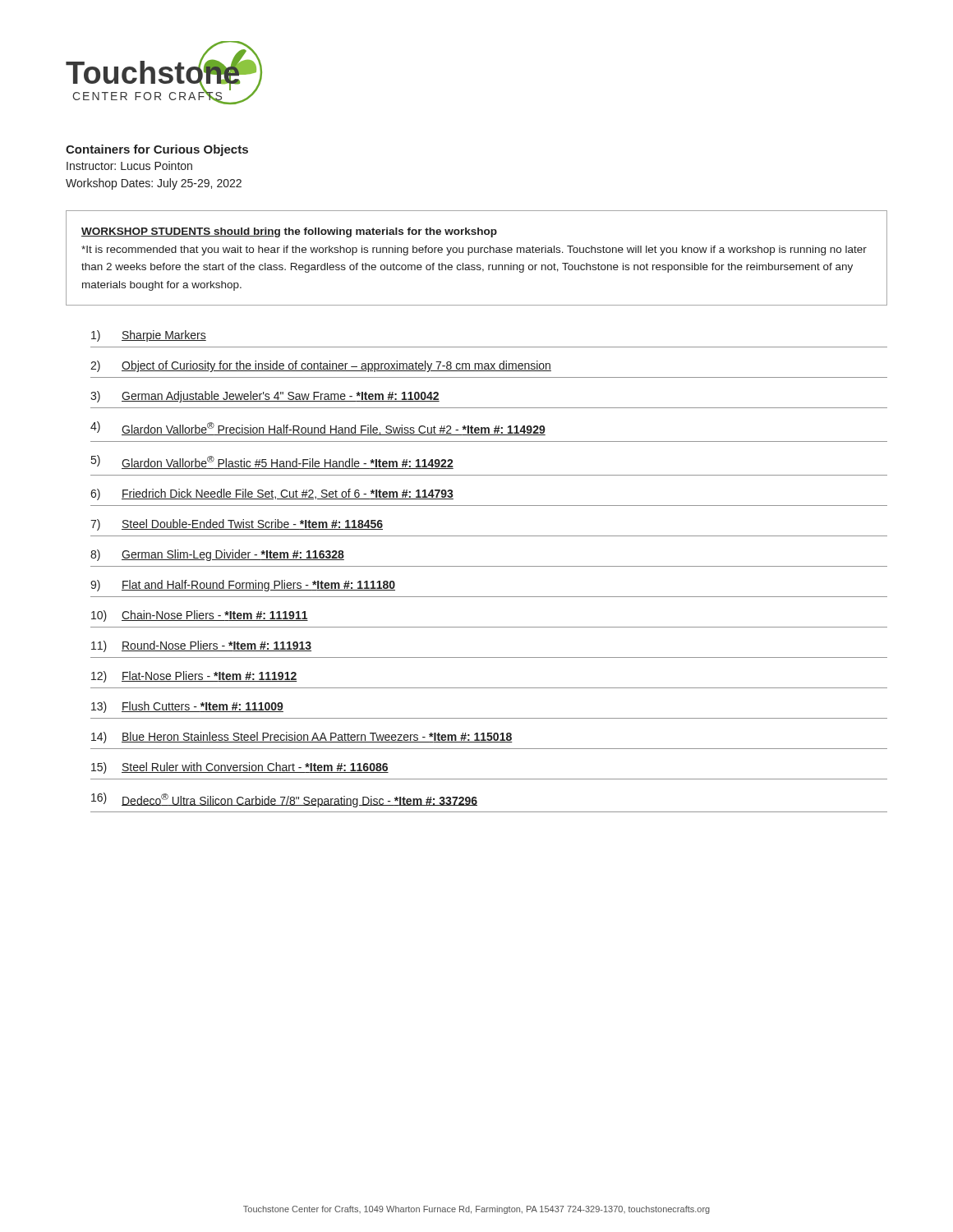
Task: Select the region starting "8) German Slim-Leg"
Action: pyautogui.click(x=489, y=554)
